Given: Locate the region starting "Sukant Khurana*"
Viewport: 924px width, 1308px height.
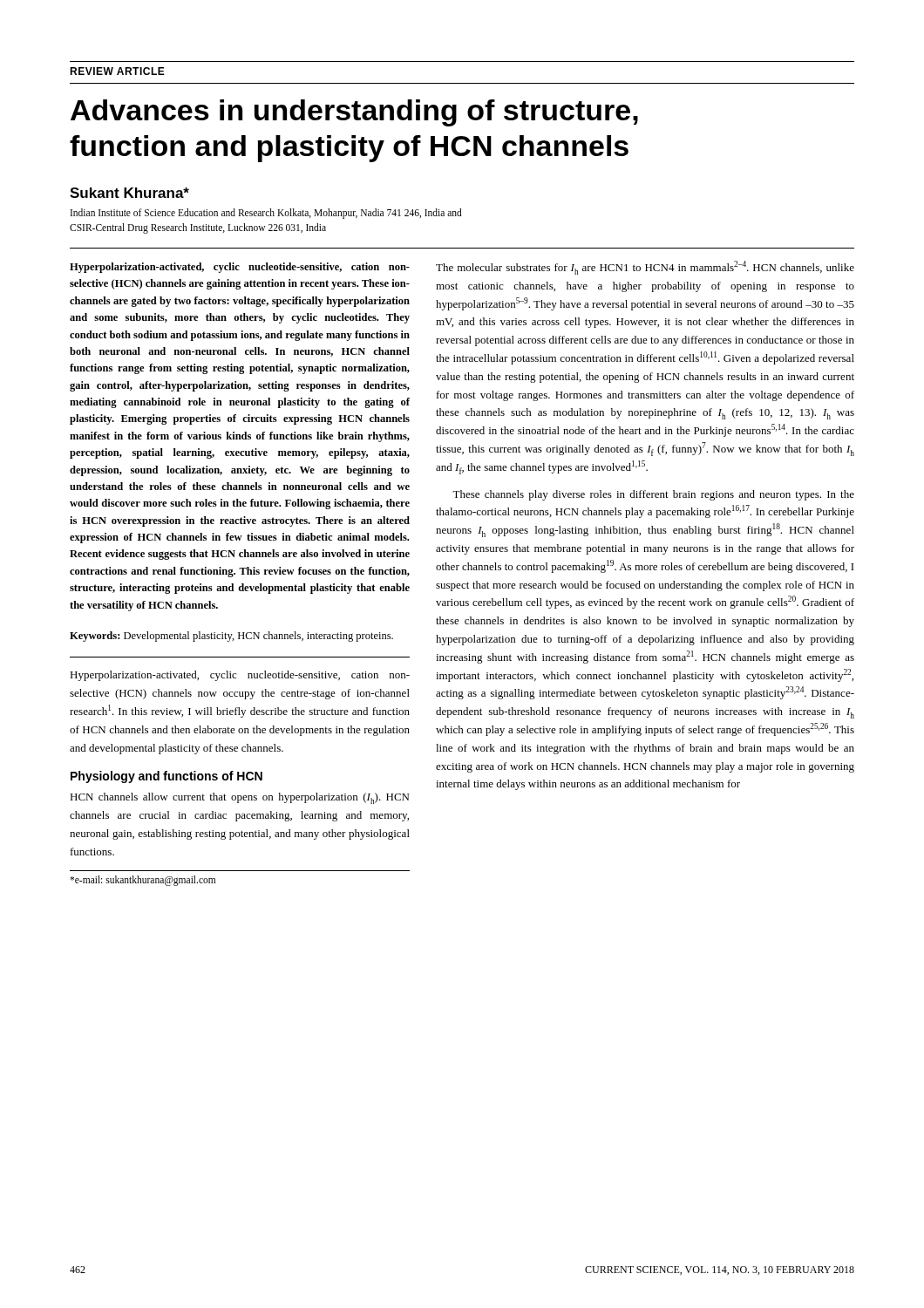Looking at the screenshot, I should (129, 193).
